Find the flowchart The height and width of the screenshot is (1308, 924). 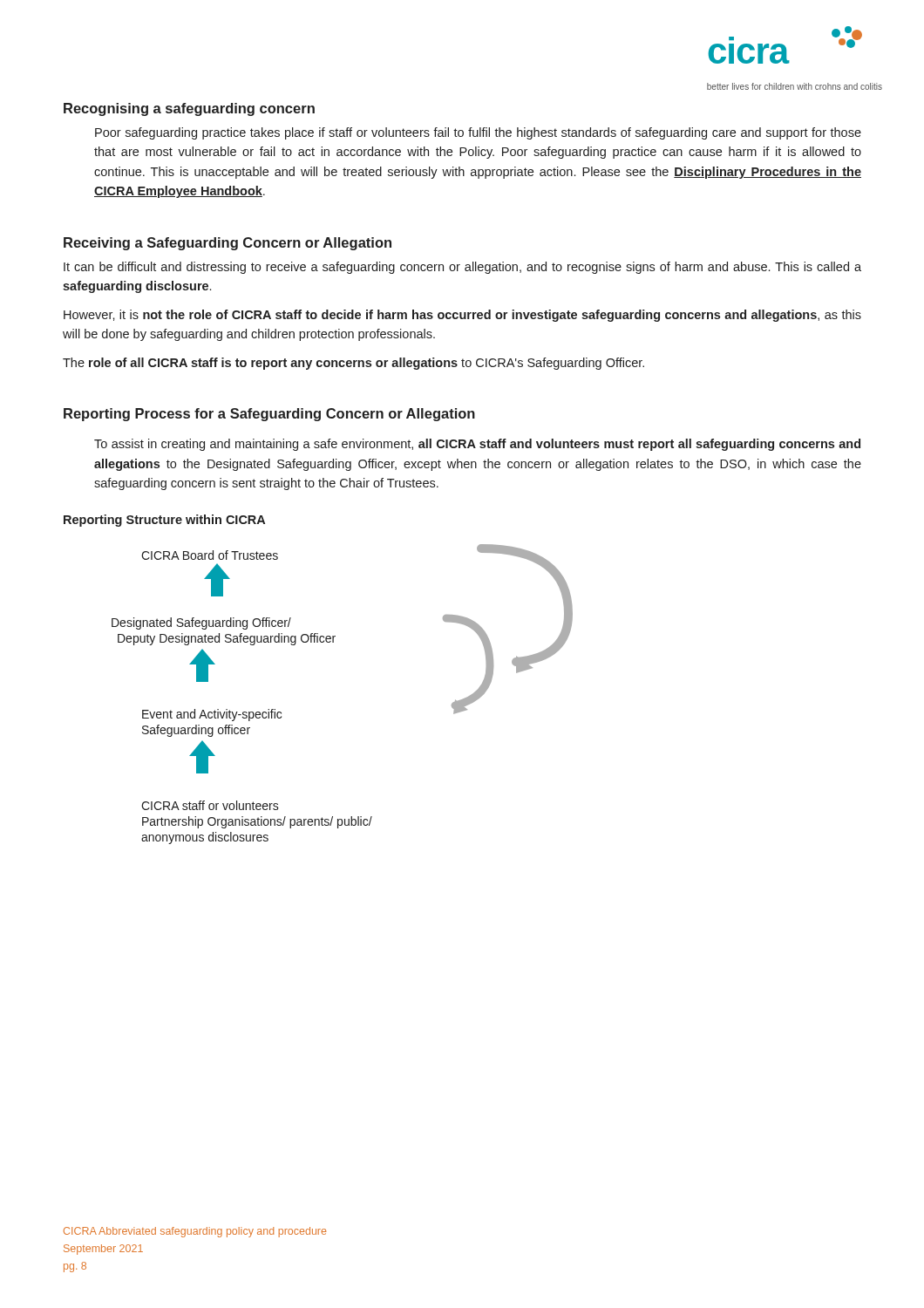(462, 718)
